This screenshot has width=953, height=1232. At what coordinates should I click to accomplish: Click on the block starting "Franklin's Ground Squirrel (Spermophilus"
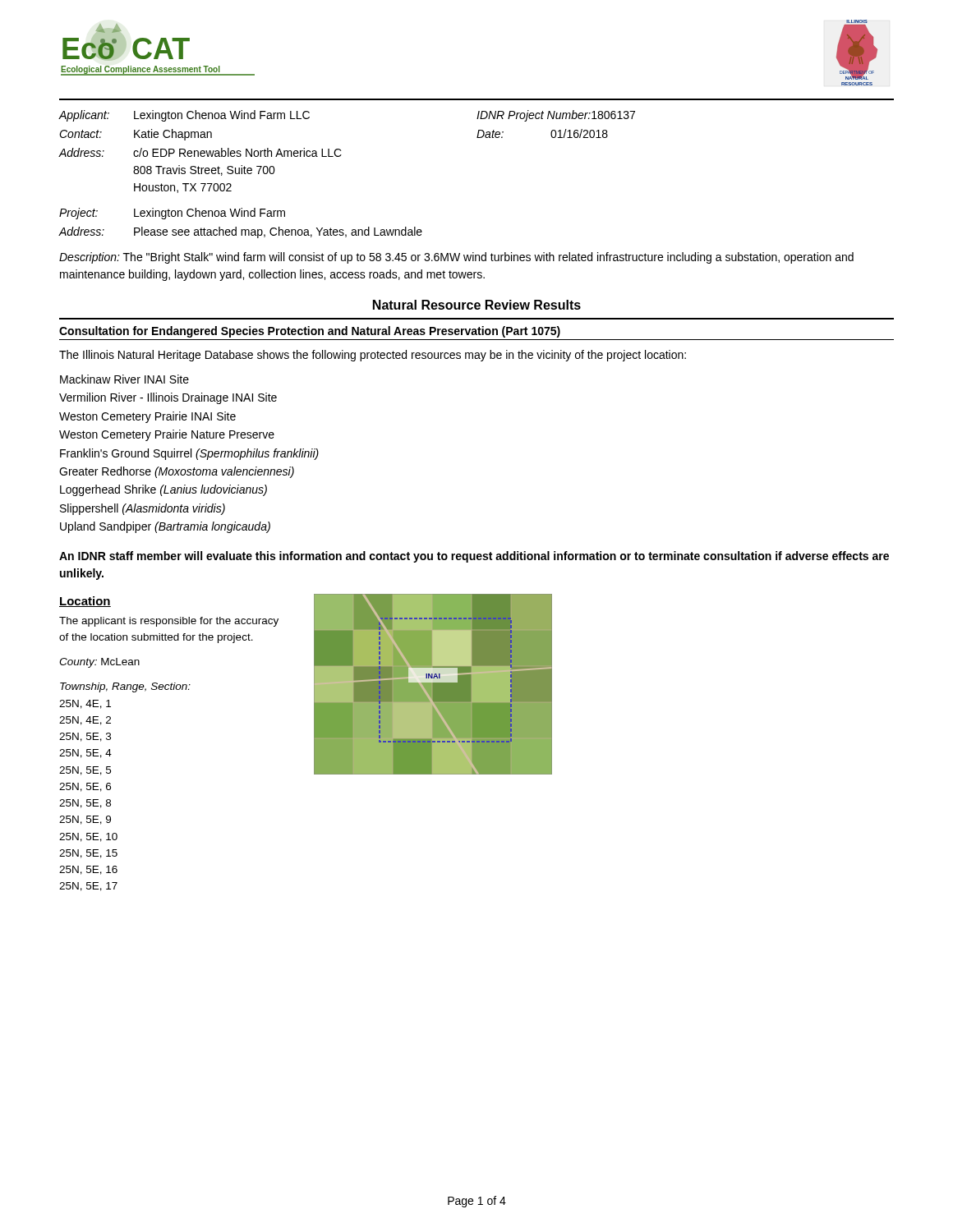click(189, 453)
